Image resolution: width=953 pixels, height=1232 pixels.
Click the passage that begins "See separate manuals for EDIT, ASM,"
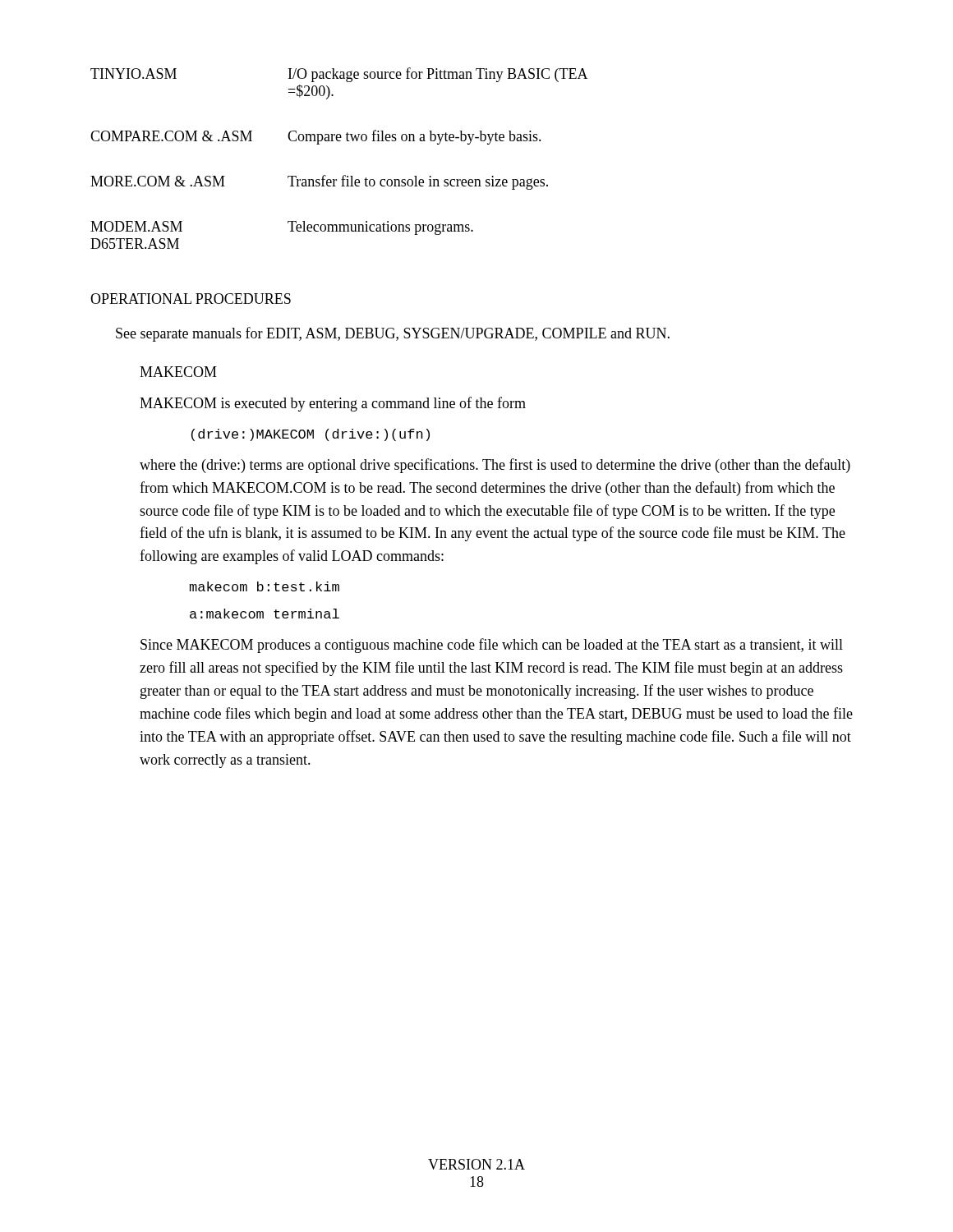393,333
